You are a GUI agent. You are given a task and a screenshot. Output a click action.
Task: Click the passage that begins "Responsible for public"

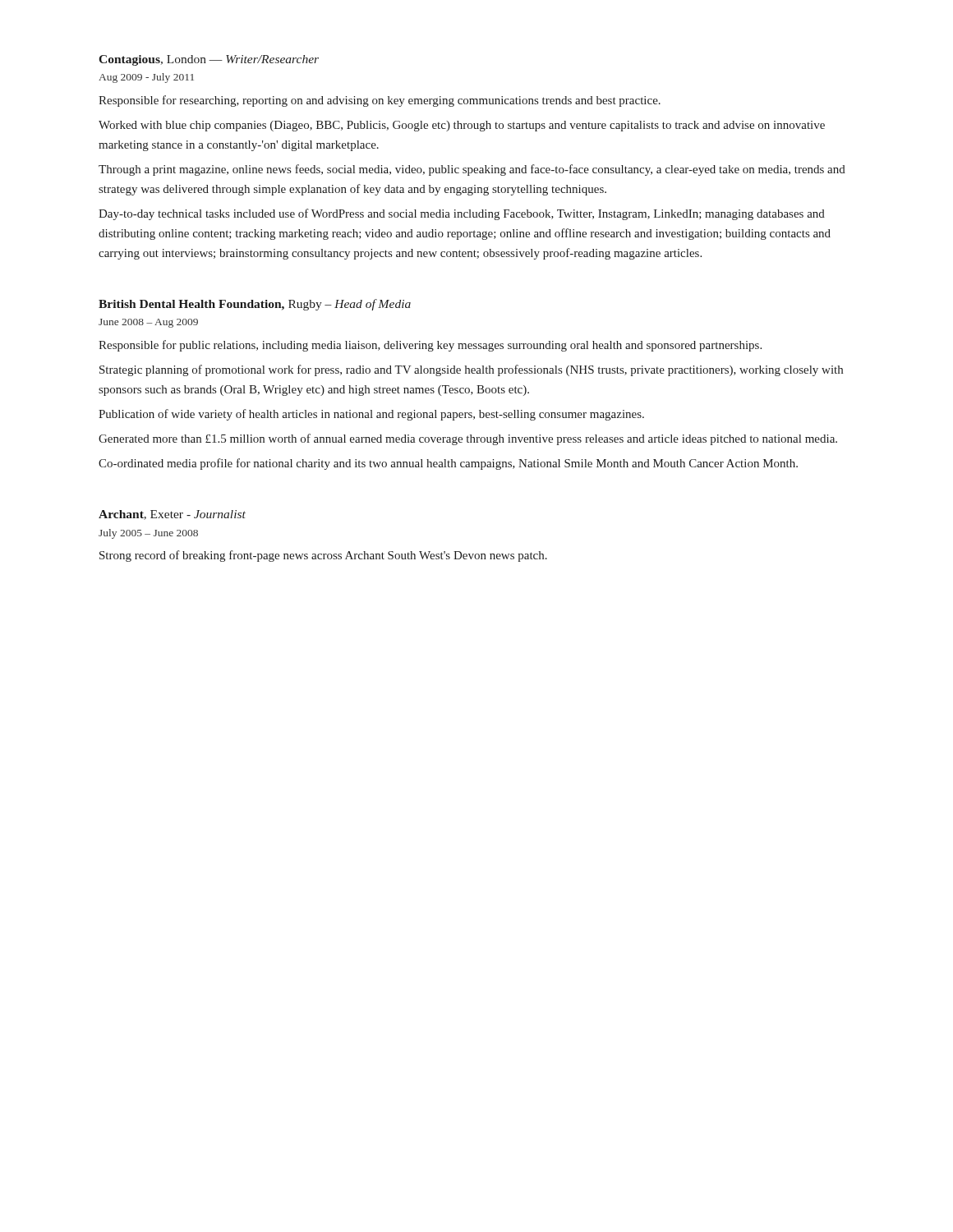[476, 345]
